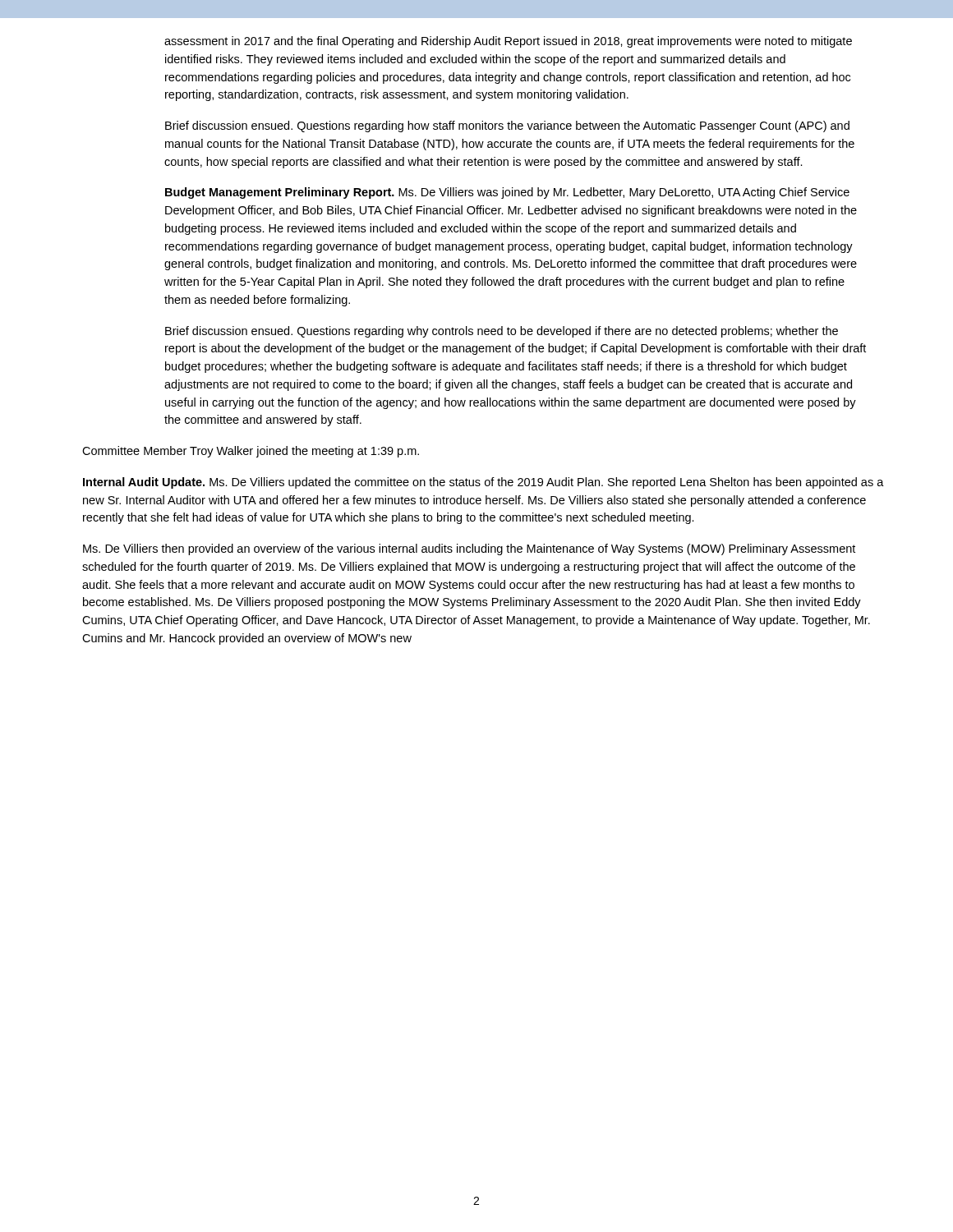953x1232 pixels.
Task: Select the region starting "Committee Member Troy Walker joined the"
Action: point(251,452)
